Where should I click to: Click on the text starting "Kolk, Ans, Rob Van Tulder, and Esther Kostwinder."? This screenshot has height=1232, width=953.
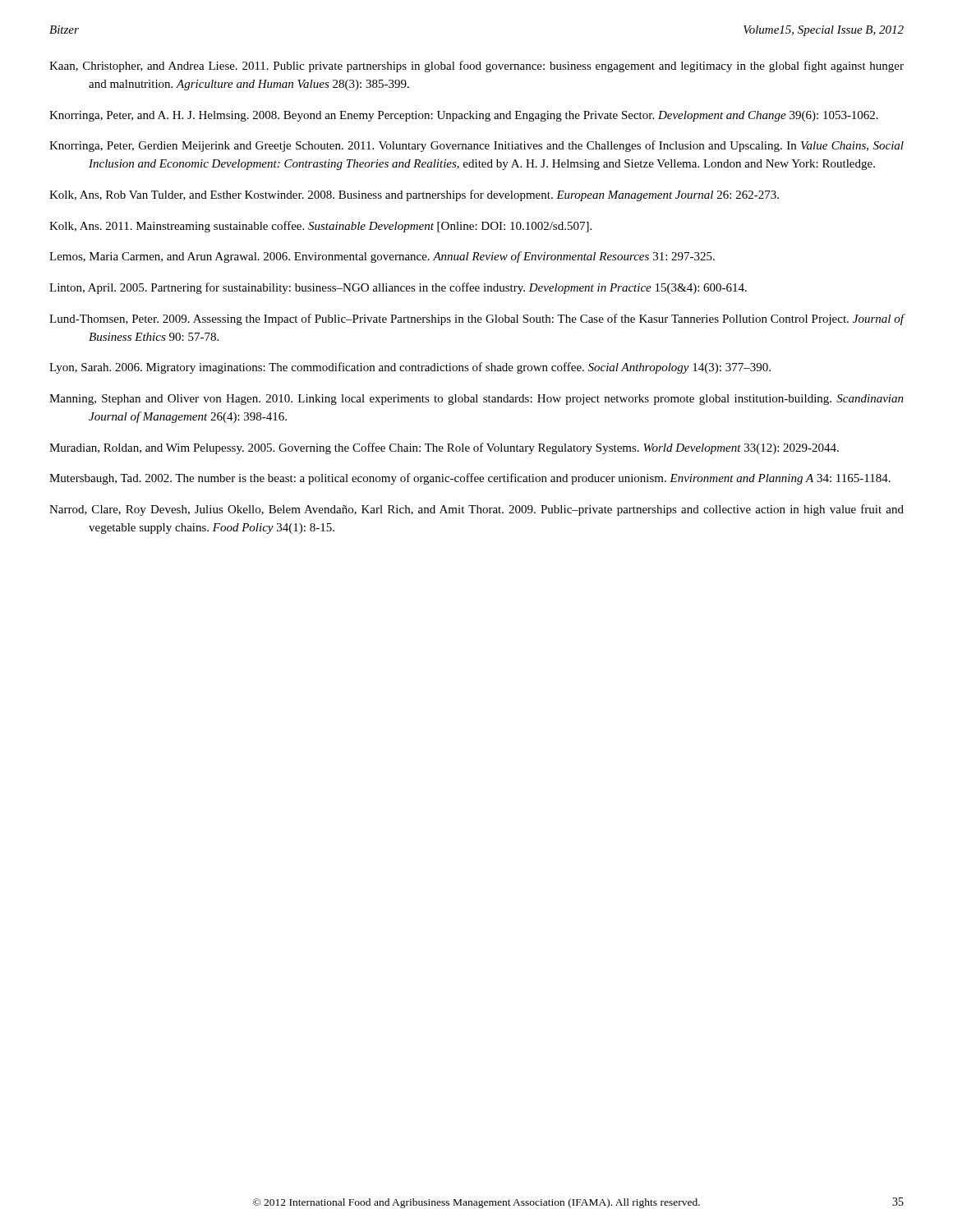point(476,195)
